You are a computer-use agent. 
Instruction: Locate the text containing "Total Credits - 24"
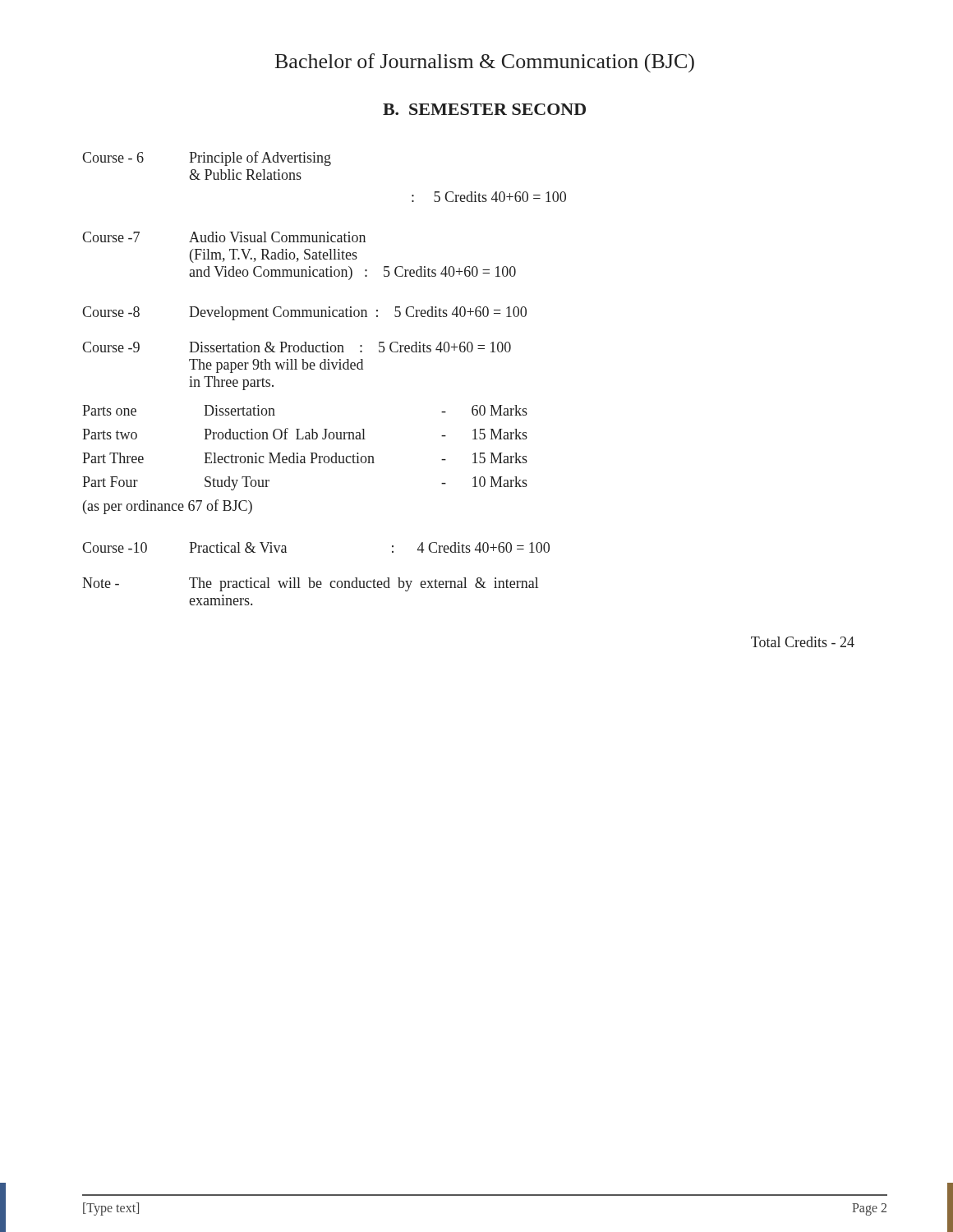tap(803, 642)
